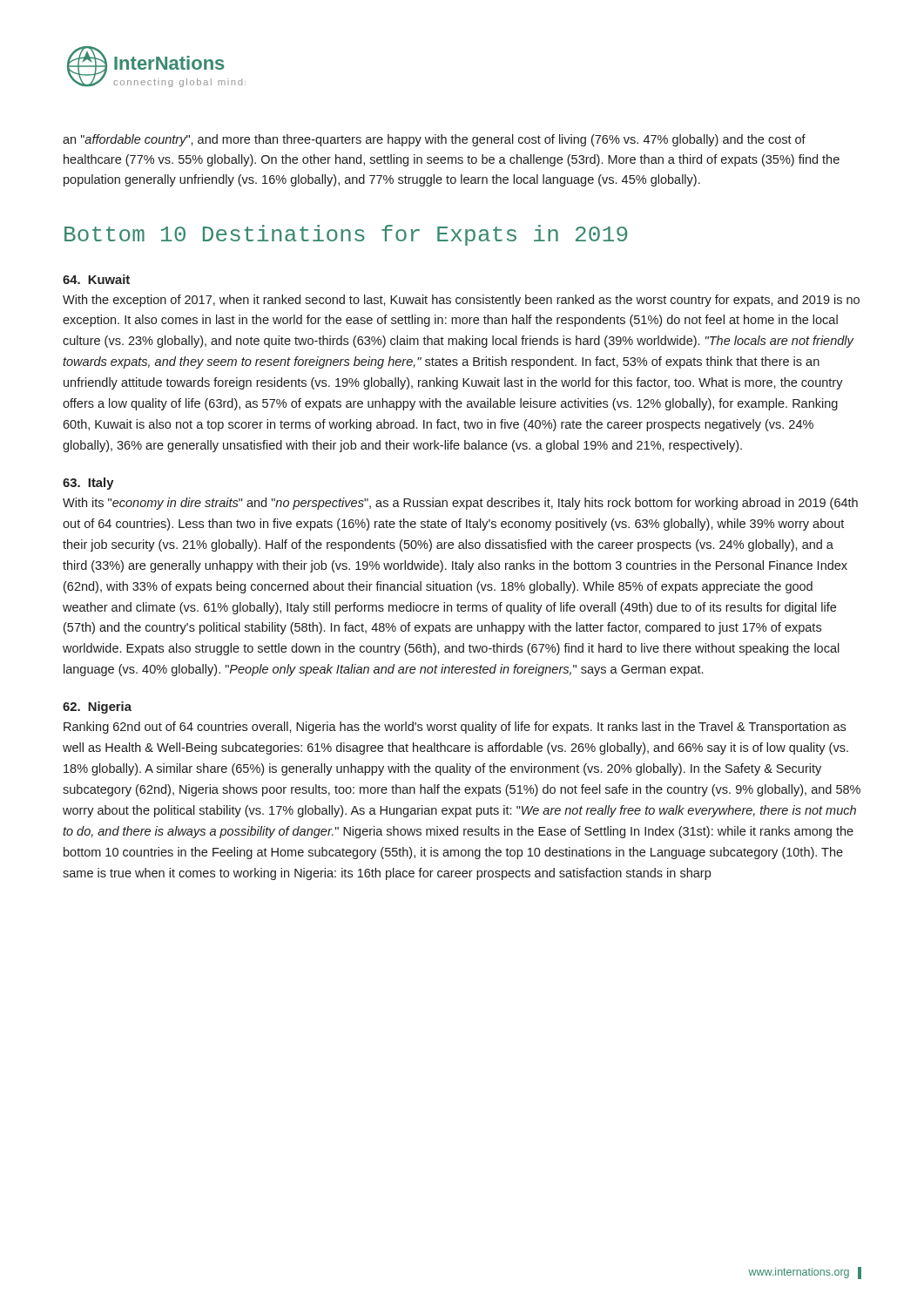Point to the block starting "an "affordable country", and more"
The width and height of the screenshot is (924, 1307).
click(x=451, y=160)
